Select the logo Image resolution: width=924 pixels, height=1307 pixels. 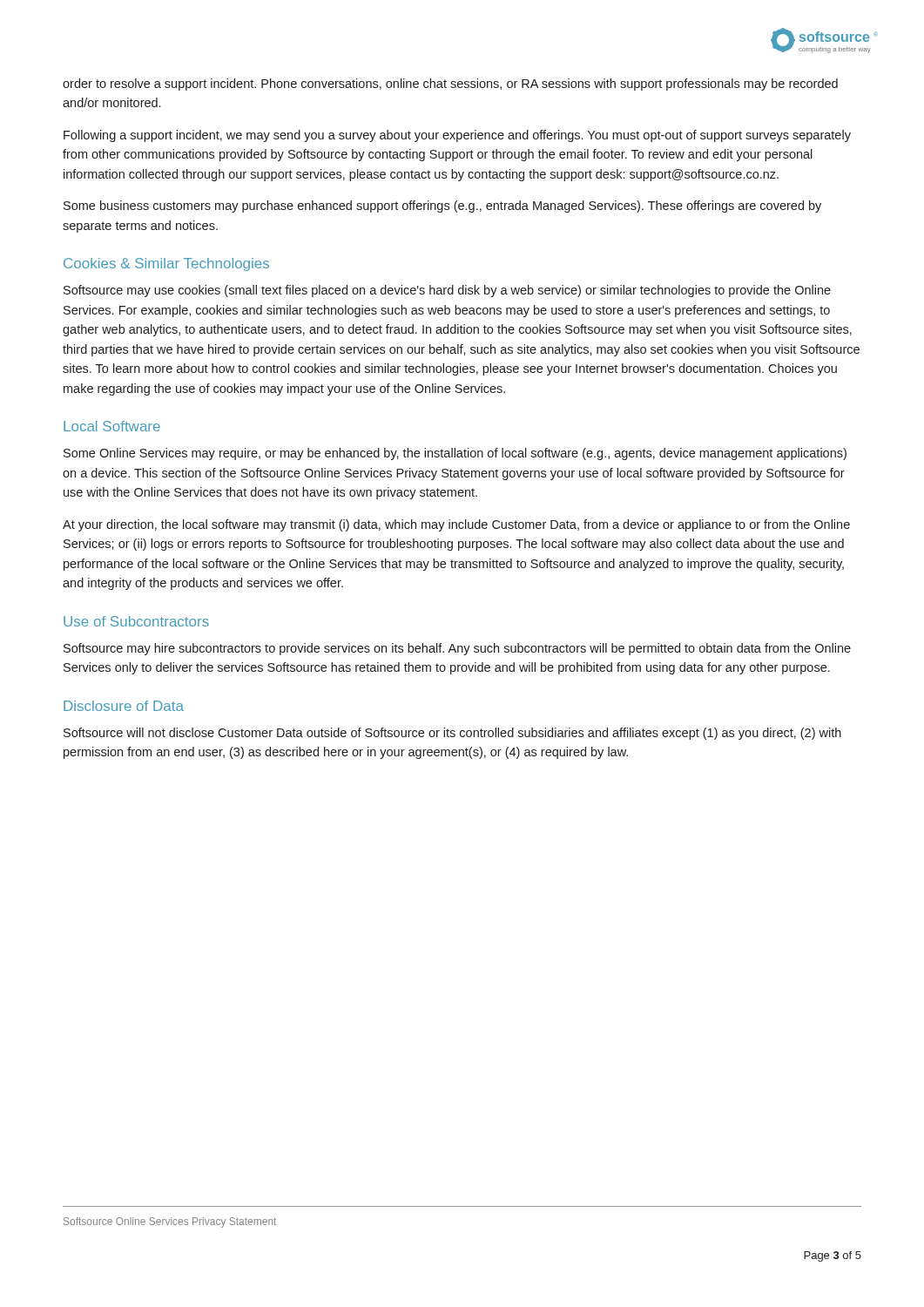[822, 45]
